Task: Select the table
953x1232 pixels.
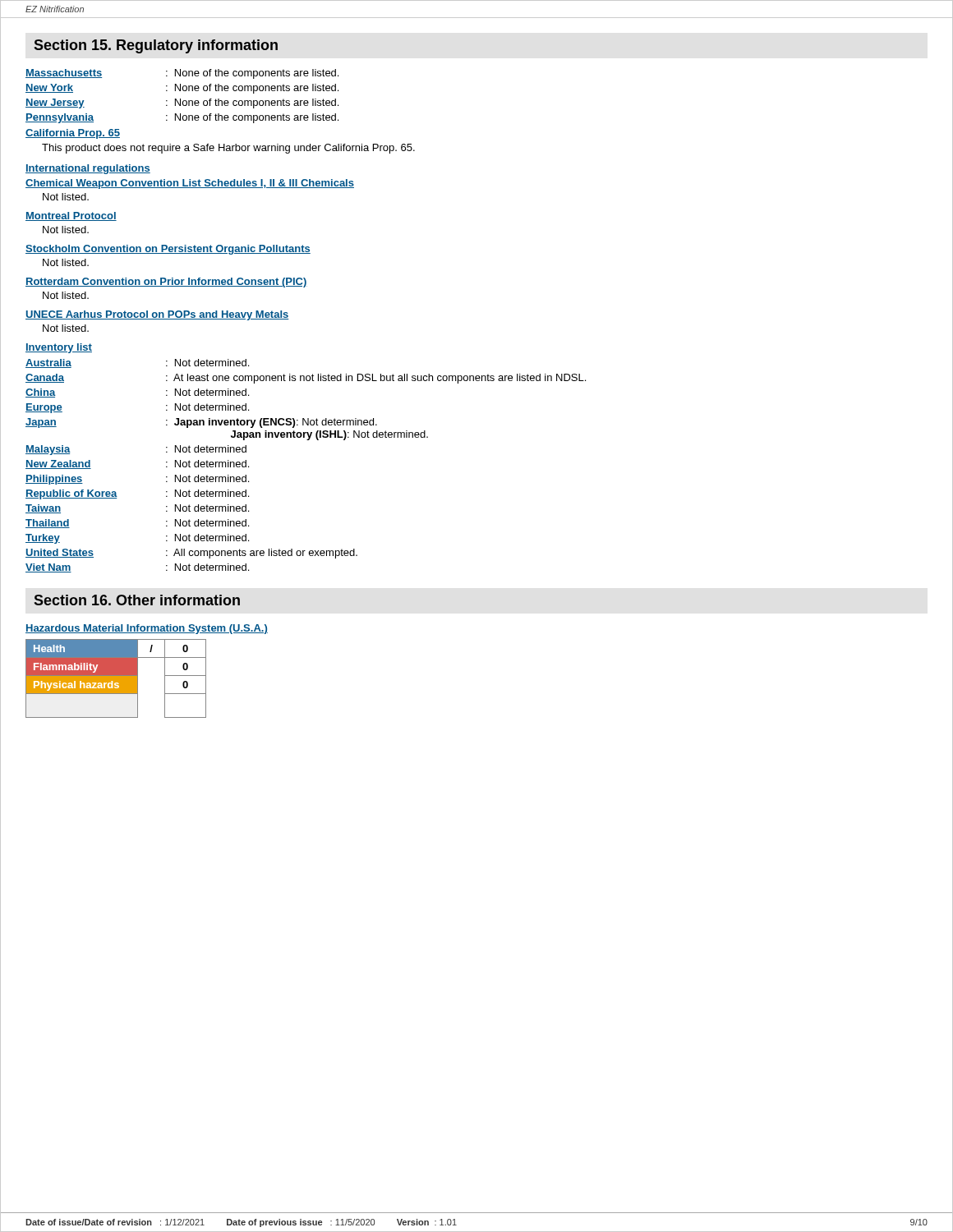Action: [x=476, y=678]
